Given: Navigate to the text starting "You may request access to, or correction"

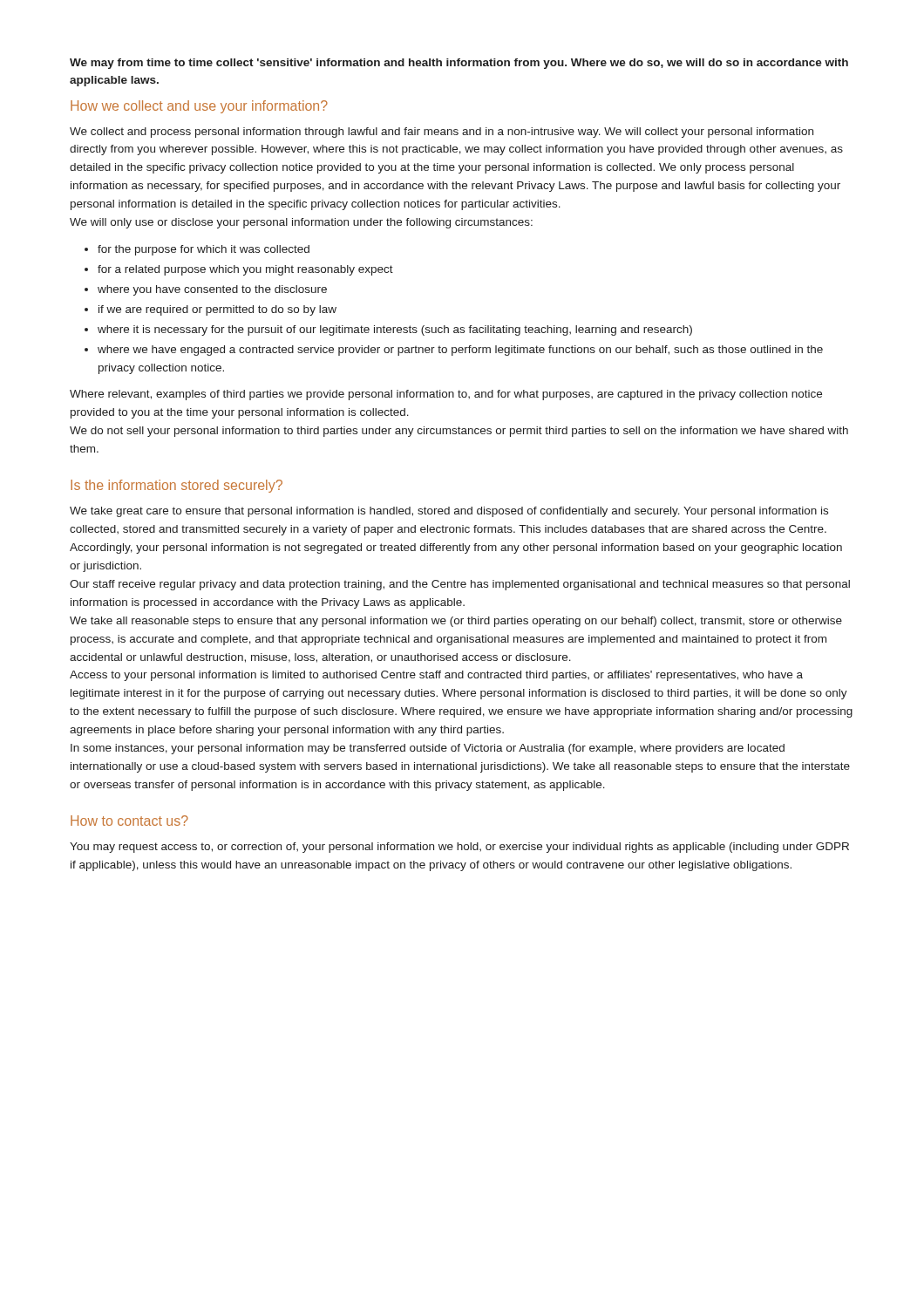Looking at the screenshot, I should [x=460, y=855].
